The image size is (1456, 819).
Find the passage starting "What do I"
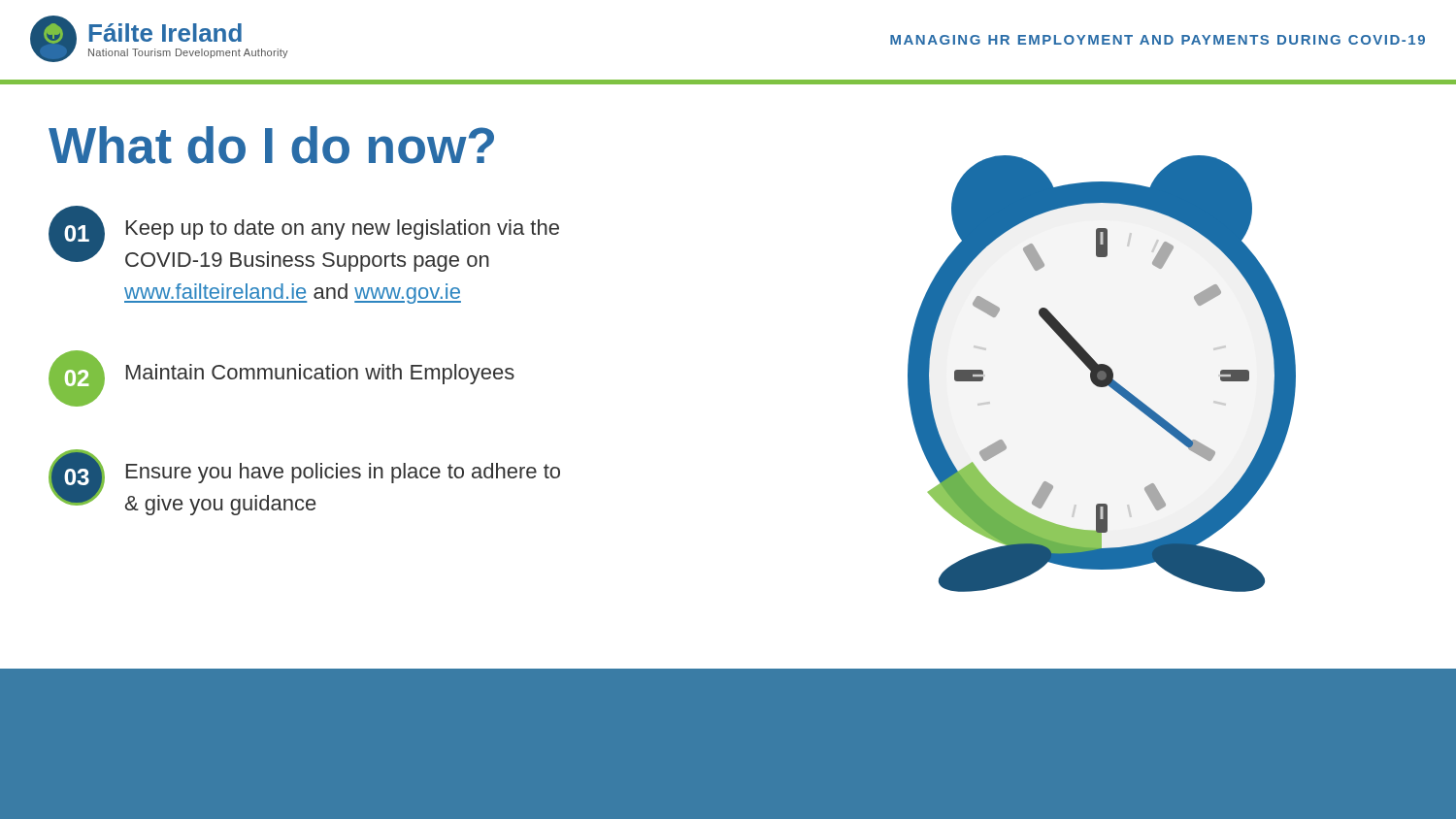click(273, 146)
